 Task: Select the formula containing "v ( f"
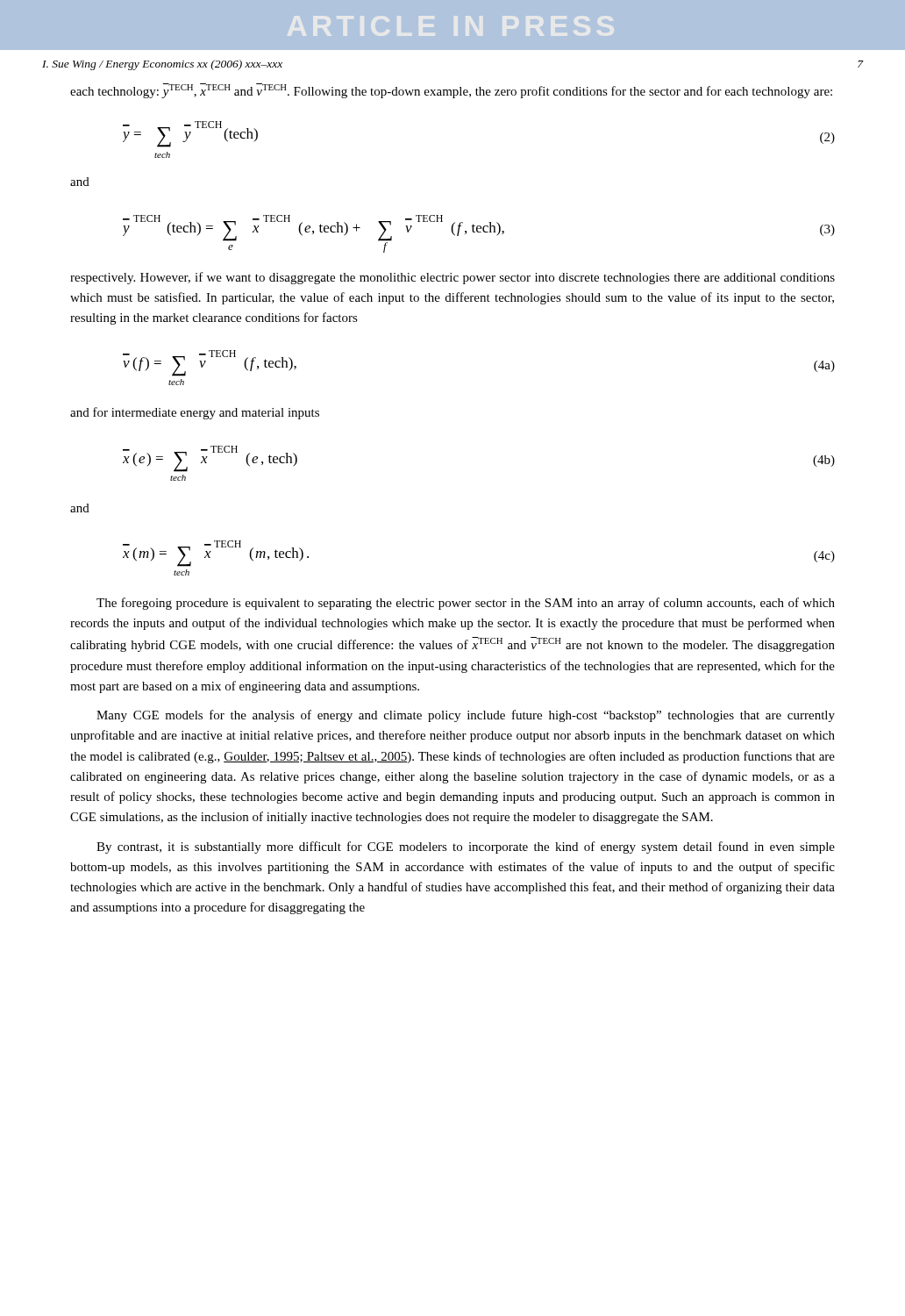[x=201, y=363]
